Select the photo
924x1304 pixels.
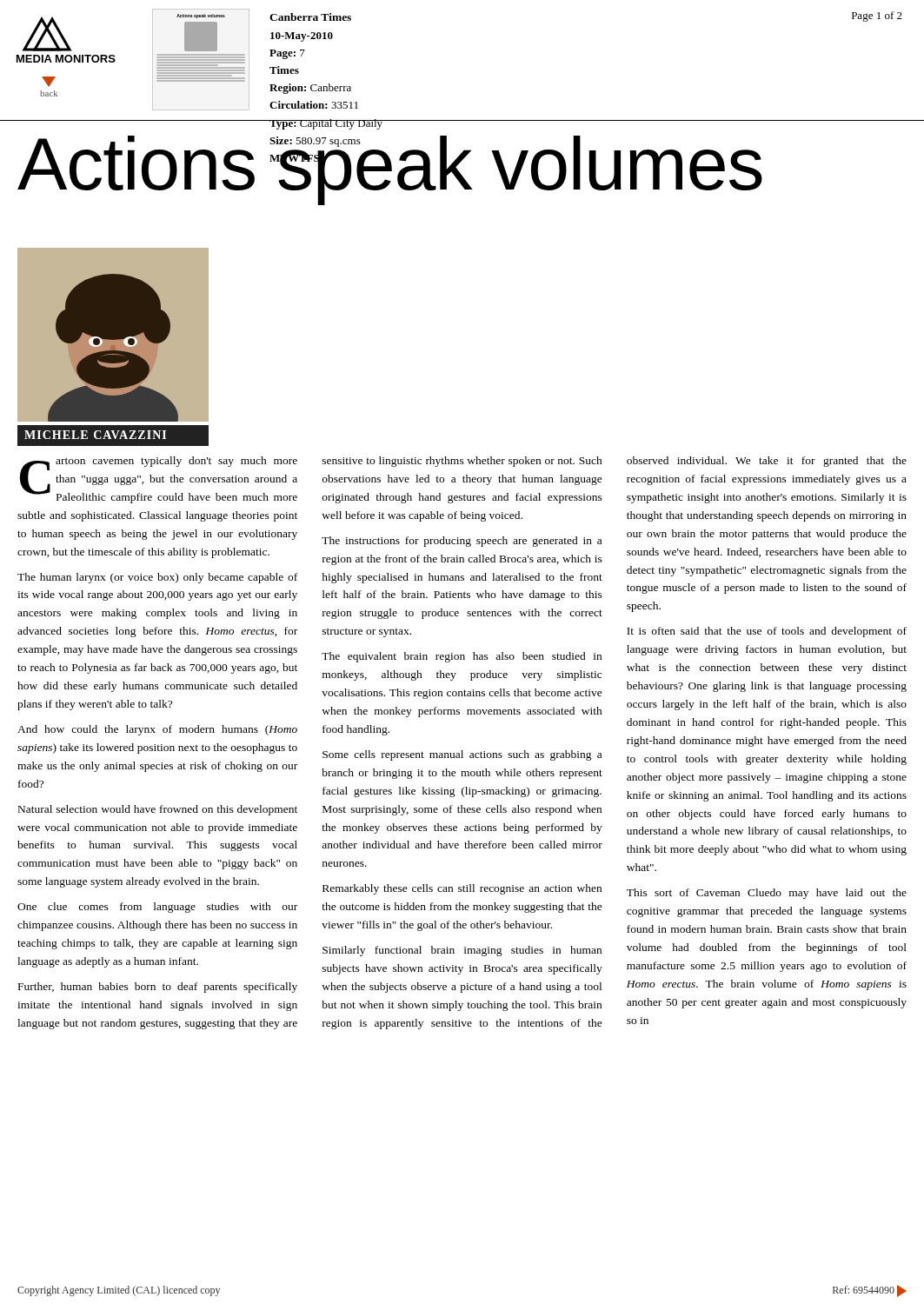pyautogui.click(x=113, y=347)
